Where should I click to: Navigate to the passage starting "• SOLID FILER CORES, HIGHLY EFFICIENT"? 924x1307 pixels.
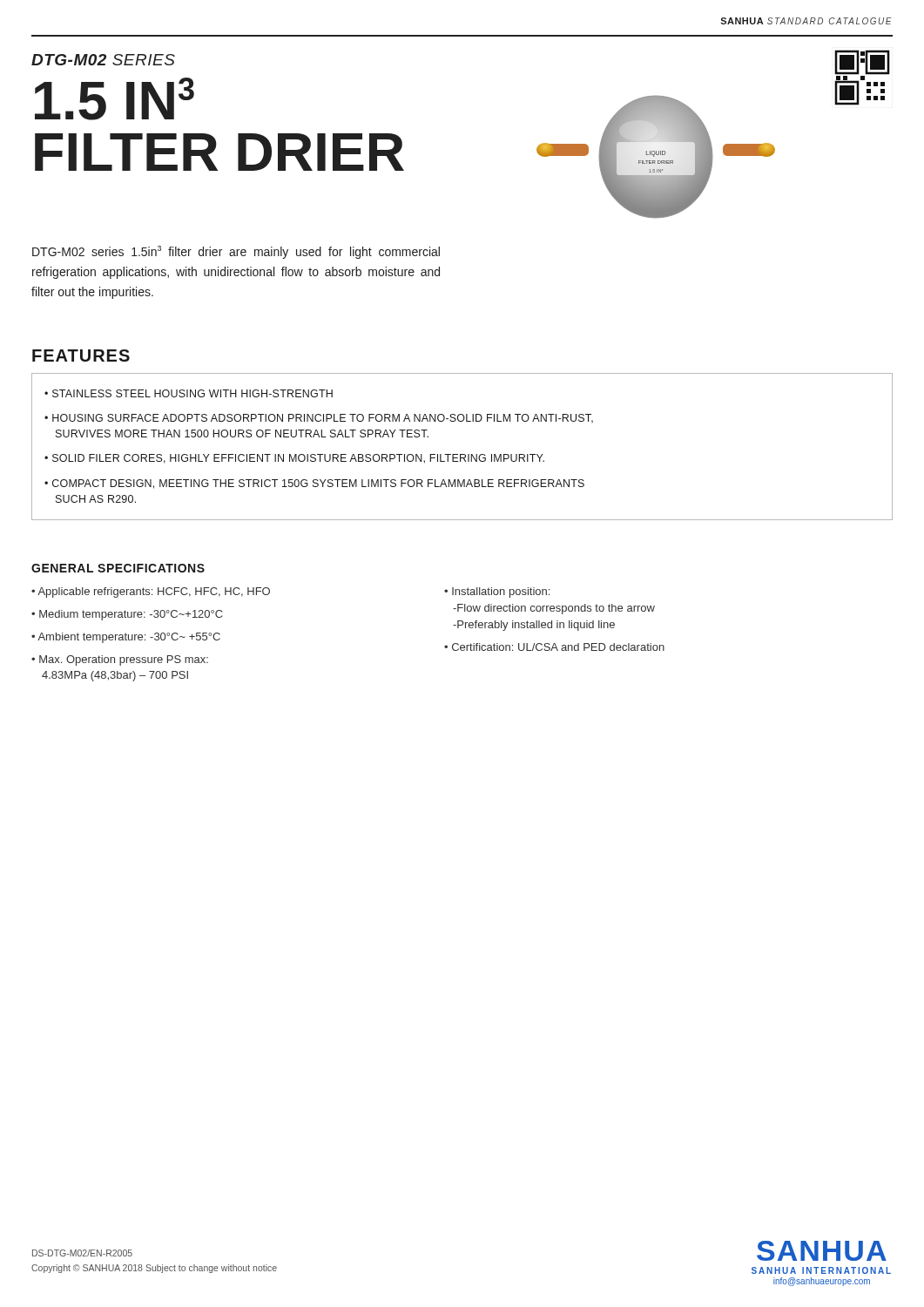(295, 459)
